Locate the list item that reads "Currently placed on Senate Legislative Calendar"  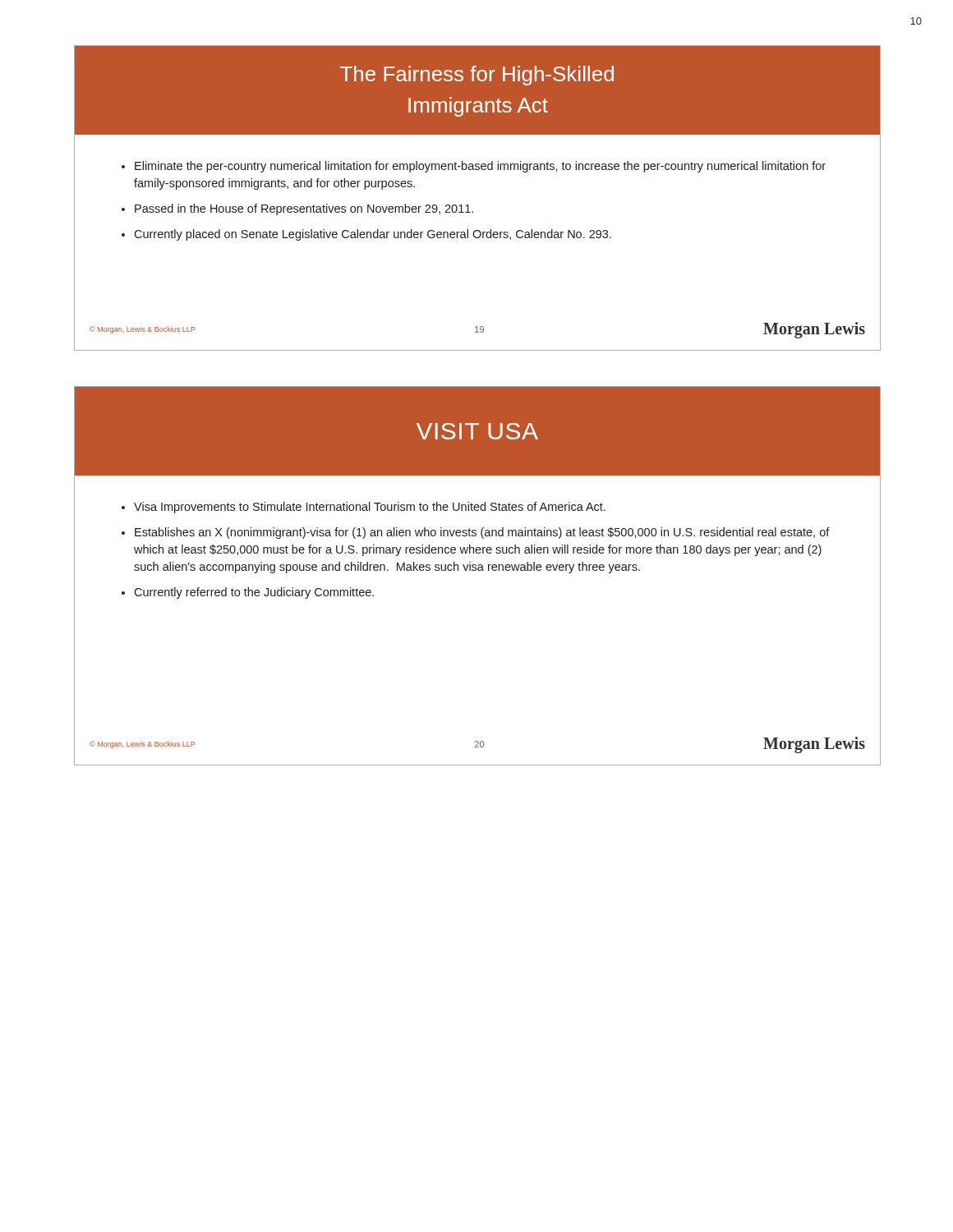click(373, 234)
